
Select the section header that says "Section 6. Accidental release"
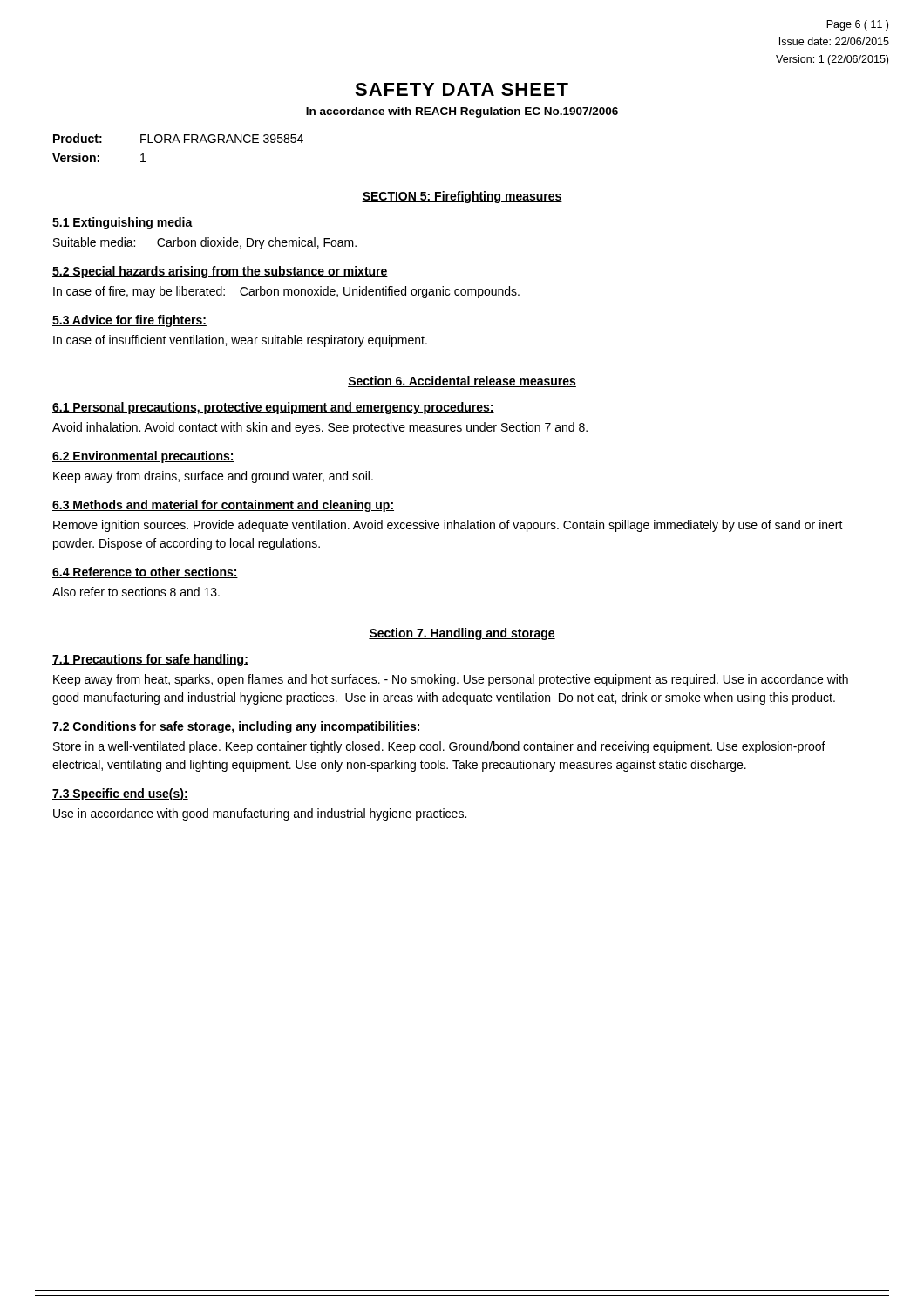[x=462, y=381]
